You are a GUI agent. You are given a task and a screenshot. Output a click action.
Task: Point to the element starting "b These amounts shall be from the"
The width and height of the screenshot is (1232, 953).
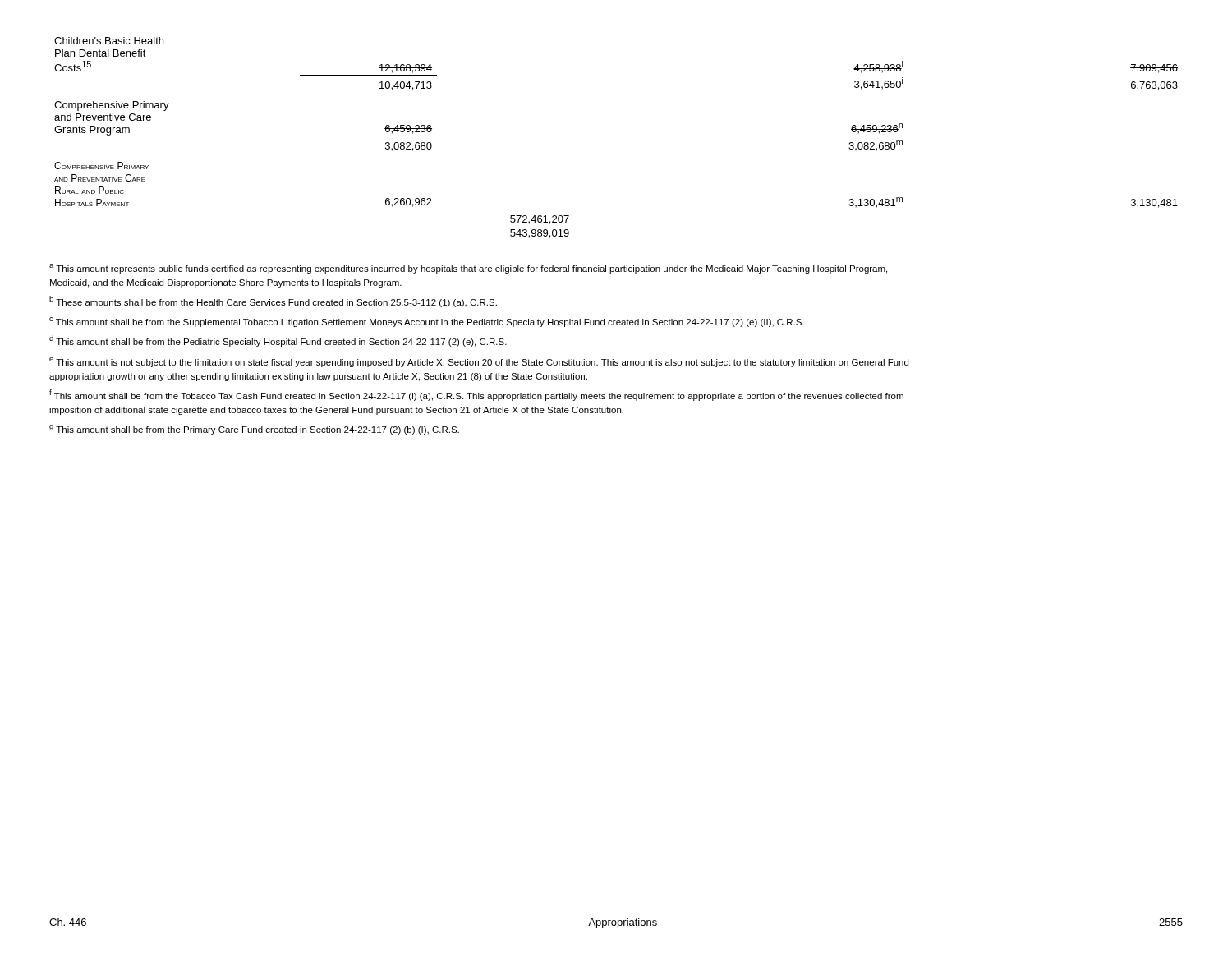coord(273,301)
